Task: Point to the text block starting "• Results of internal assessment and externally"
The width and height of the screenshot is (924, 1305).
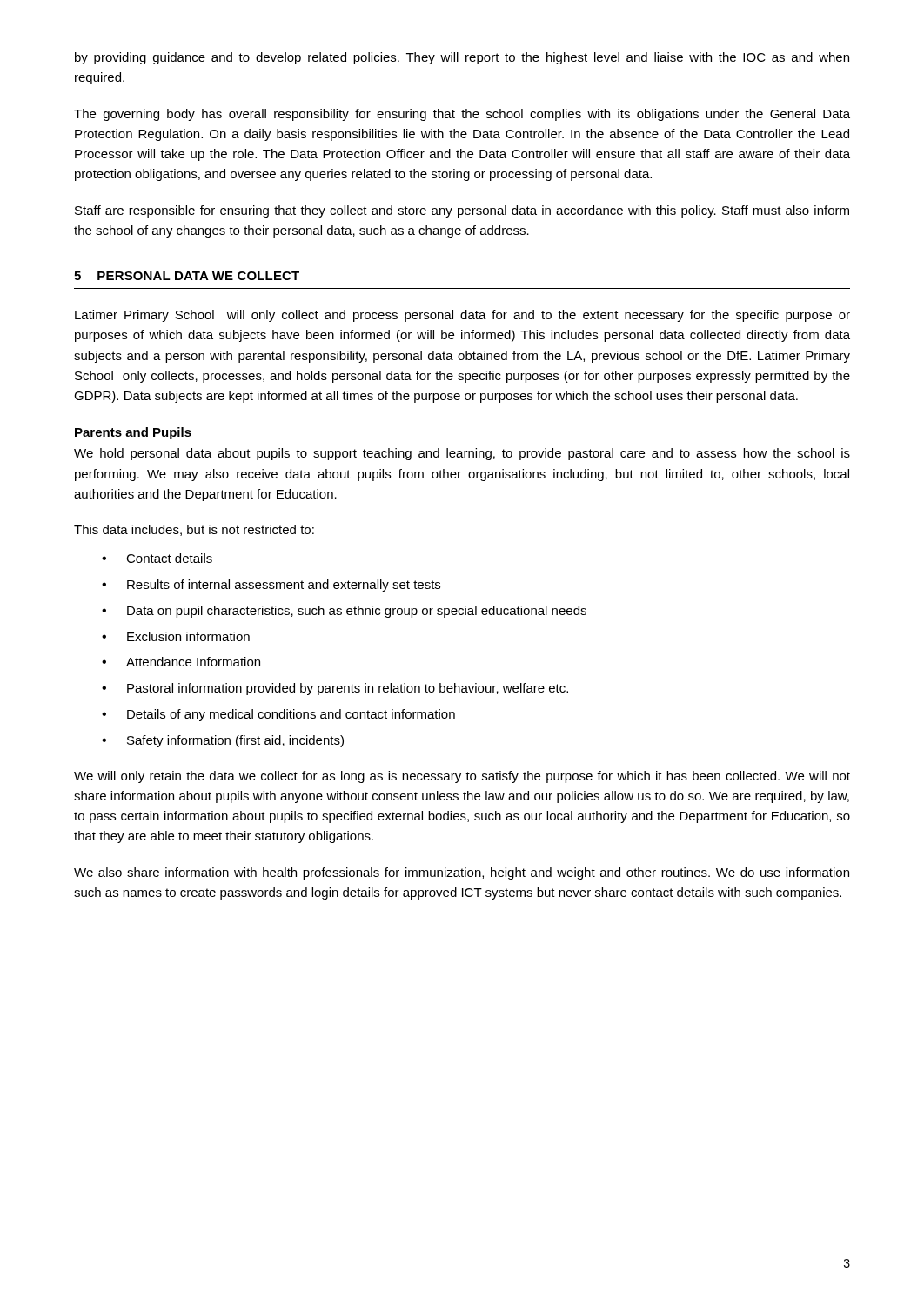Action: tap(271, 586)
